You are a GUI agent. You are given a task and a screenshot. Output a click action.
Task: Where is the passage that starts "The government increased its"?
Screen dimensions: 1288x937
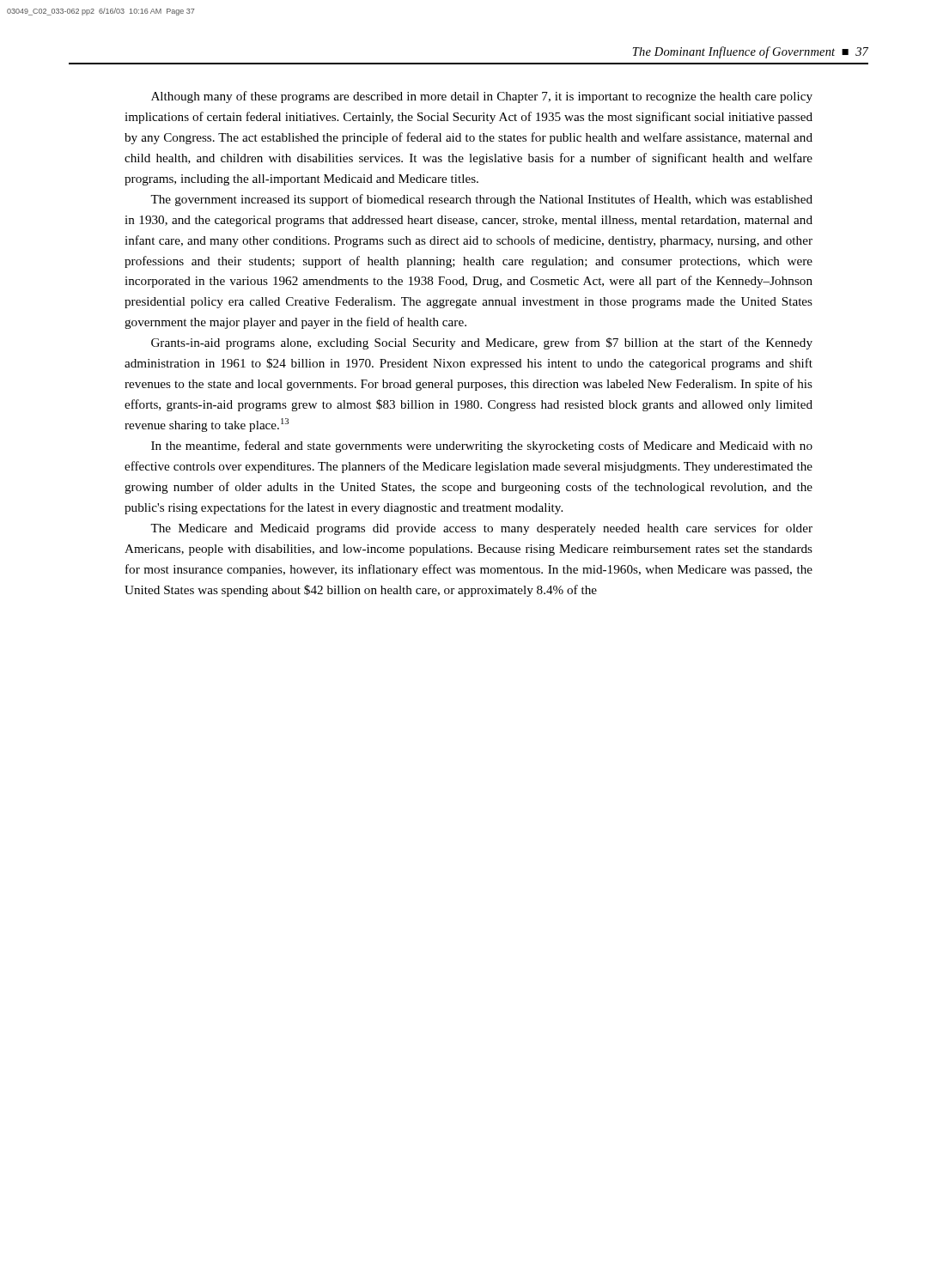click(x=468, y=260)
